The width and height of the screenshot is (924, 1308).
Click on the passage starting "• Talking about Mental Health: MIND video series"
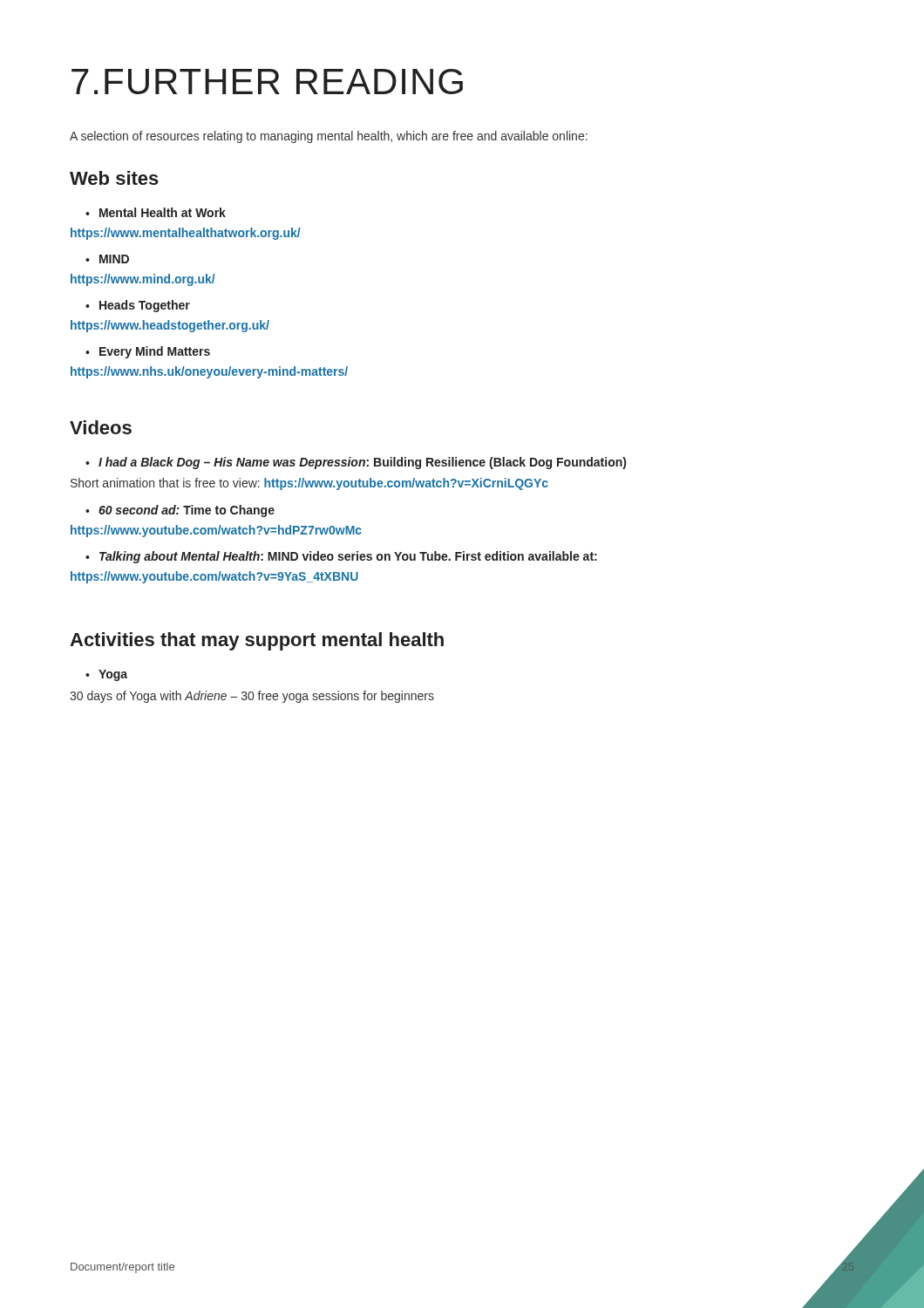pyautogui.click(x=342, y=557)
